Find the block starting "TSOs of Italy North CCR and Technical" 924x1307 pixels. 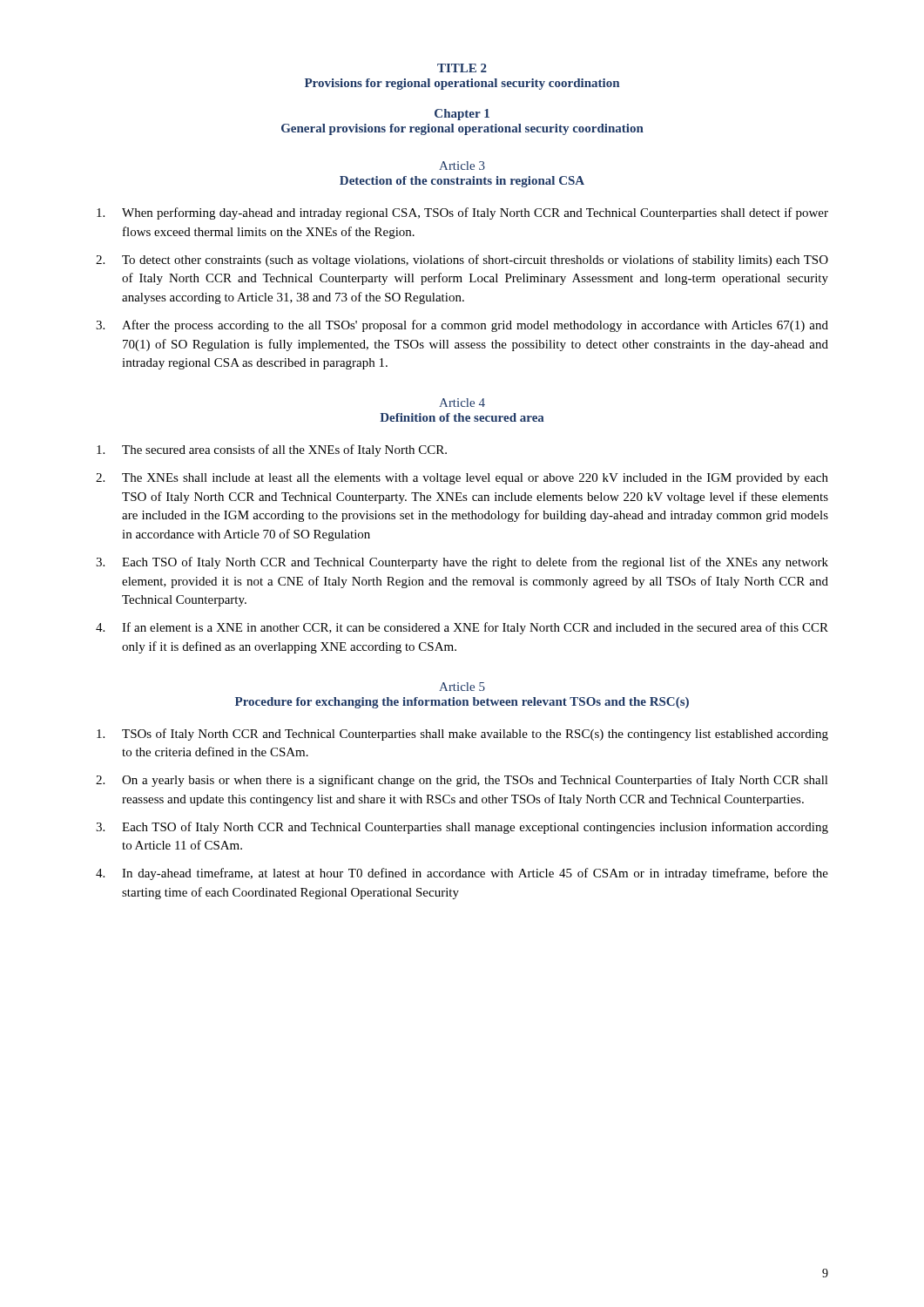(462, 743)
